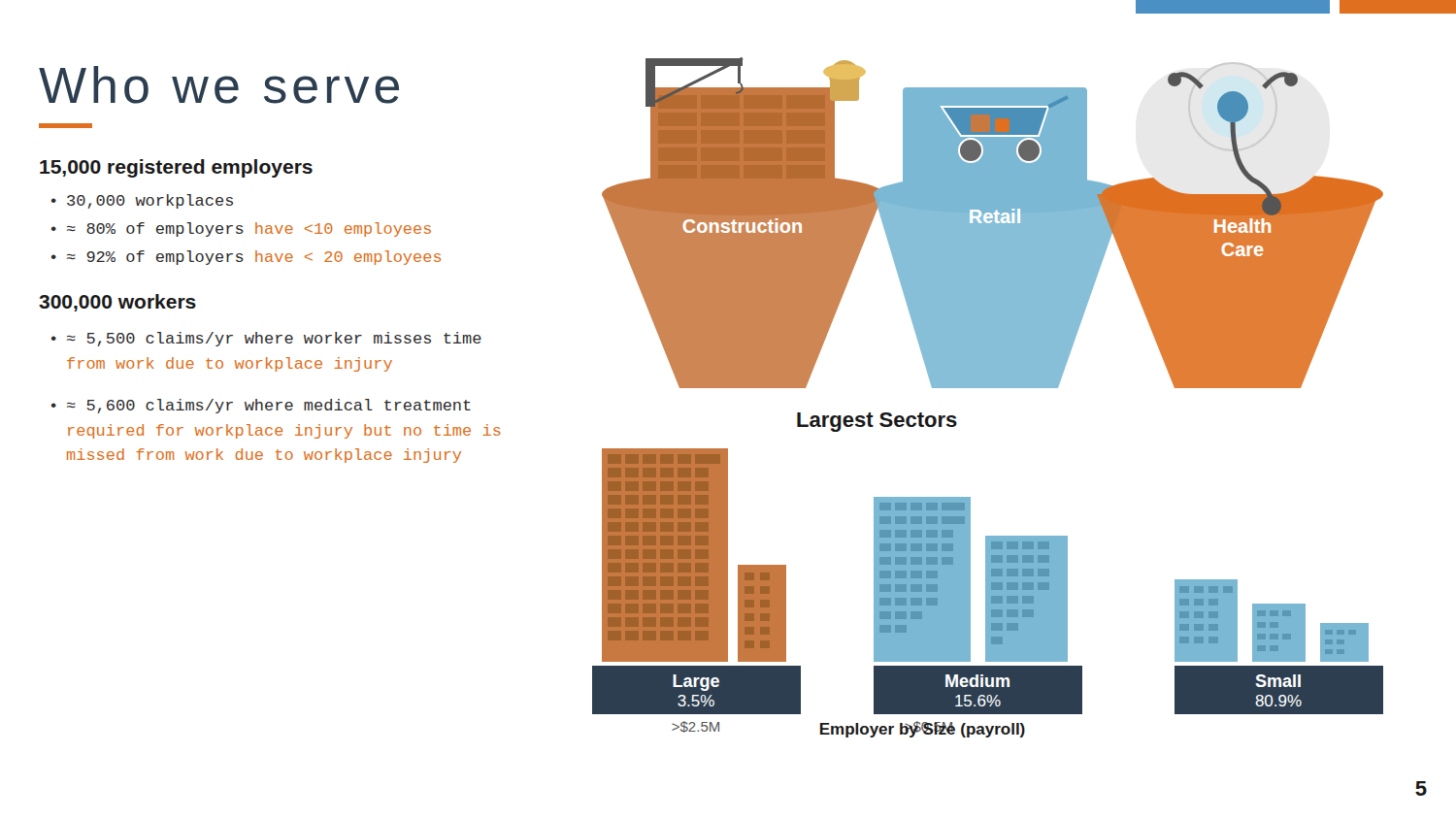Screen dimensions: 819x1456
Task: Where is the passage that starts "• ≈ 92%"?
Action: [245, 258]
